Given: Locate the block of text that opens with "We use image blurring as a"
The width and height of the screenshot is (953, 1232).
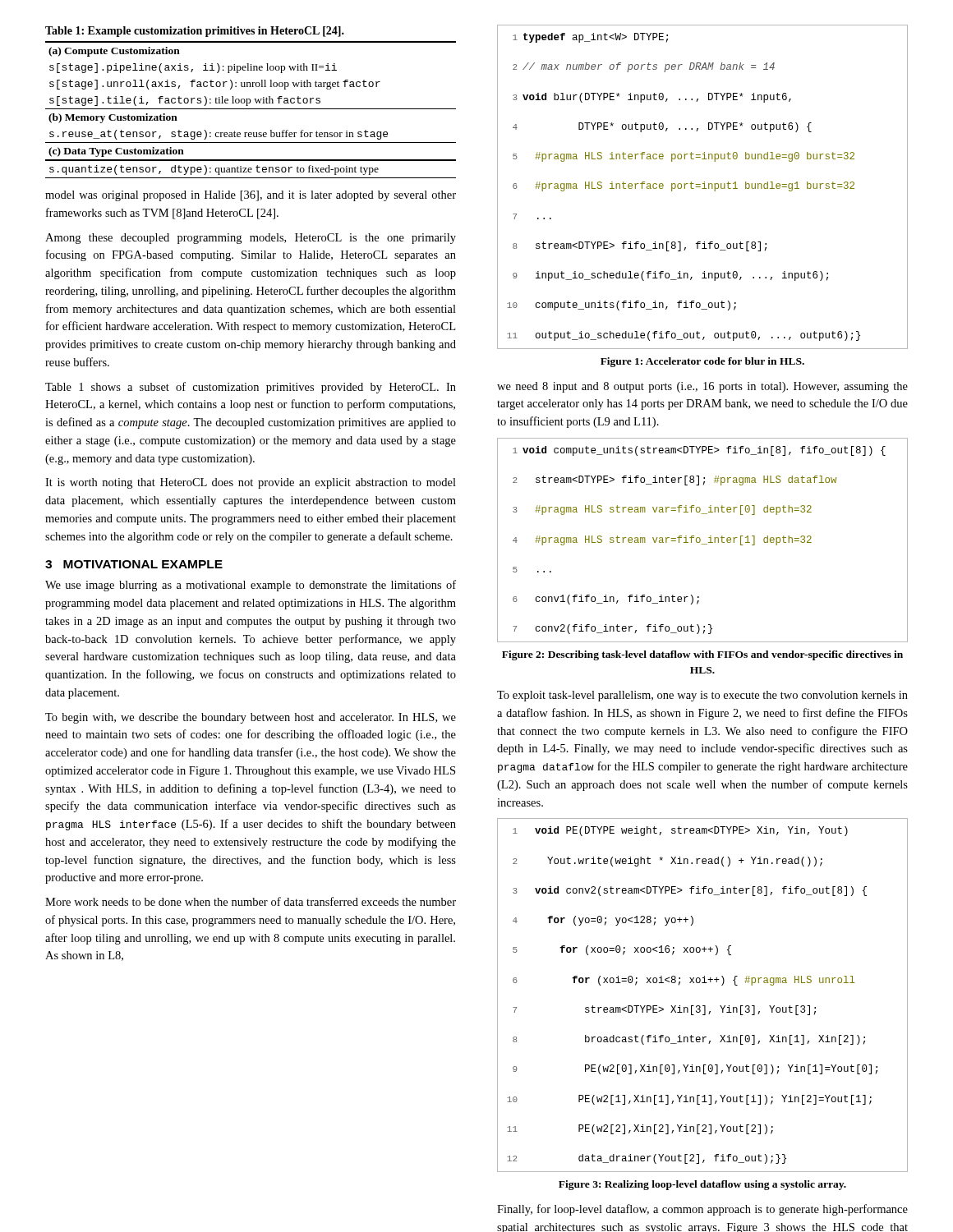Looking at the screenshot, I should (x=251, y=639).
